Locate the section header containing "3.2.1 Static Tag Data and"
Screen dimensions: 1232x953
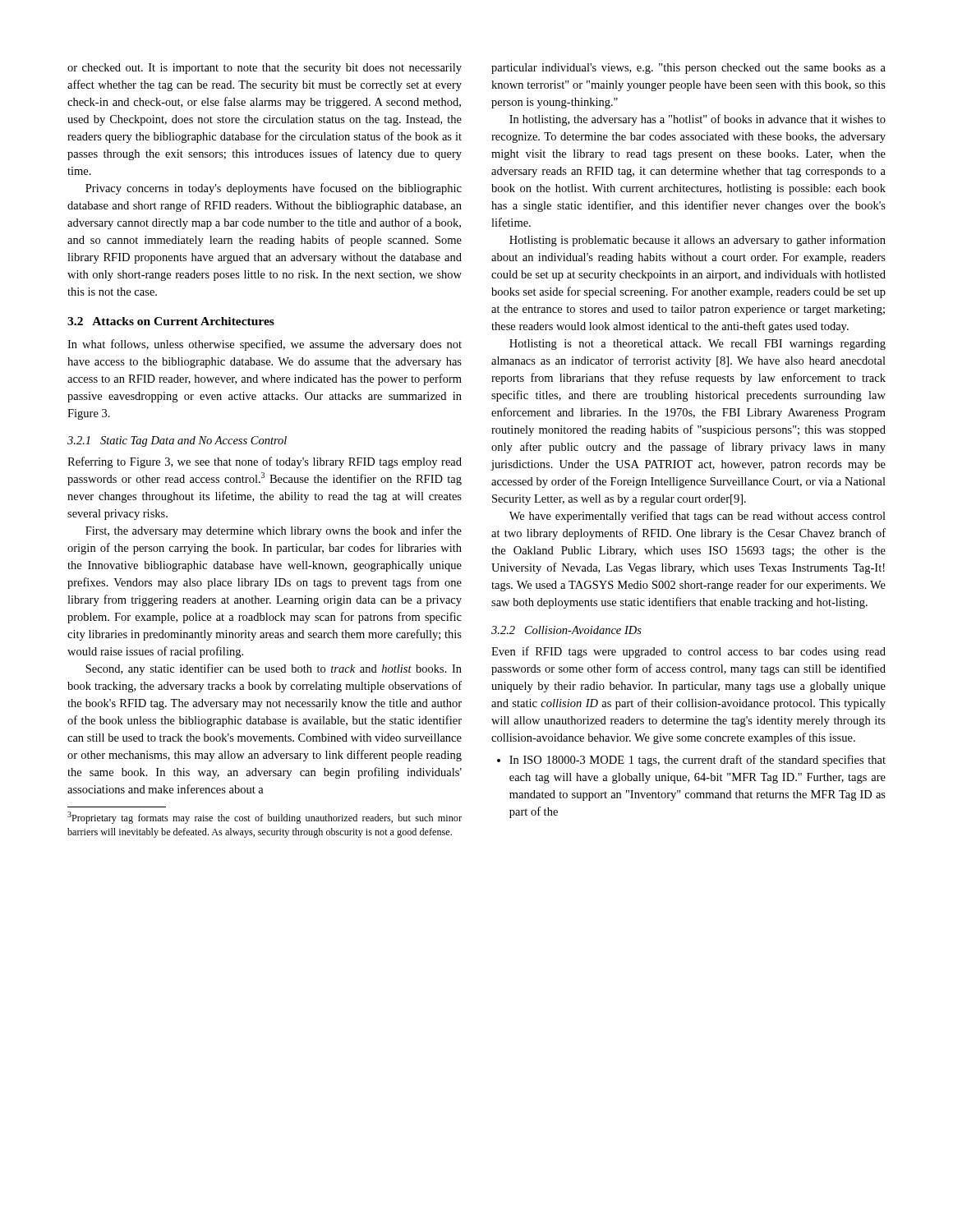pyautogui.click(x=265, y=440)
